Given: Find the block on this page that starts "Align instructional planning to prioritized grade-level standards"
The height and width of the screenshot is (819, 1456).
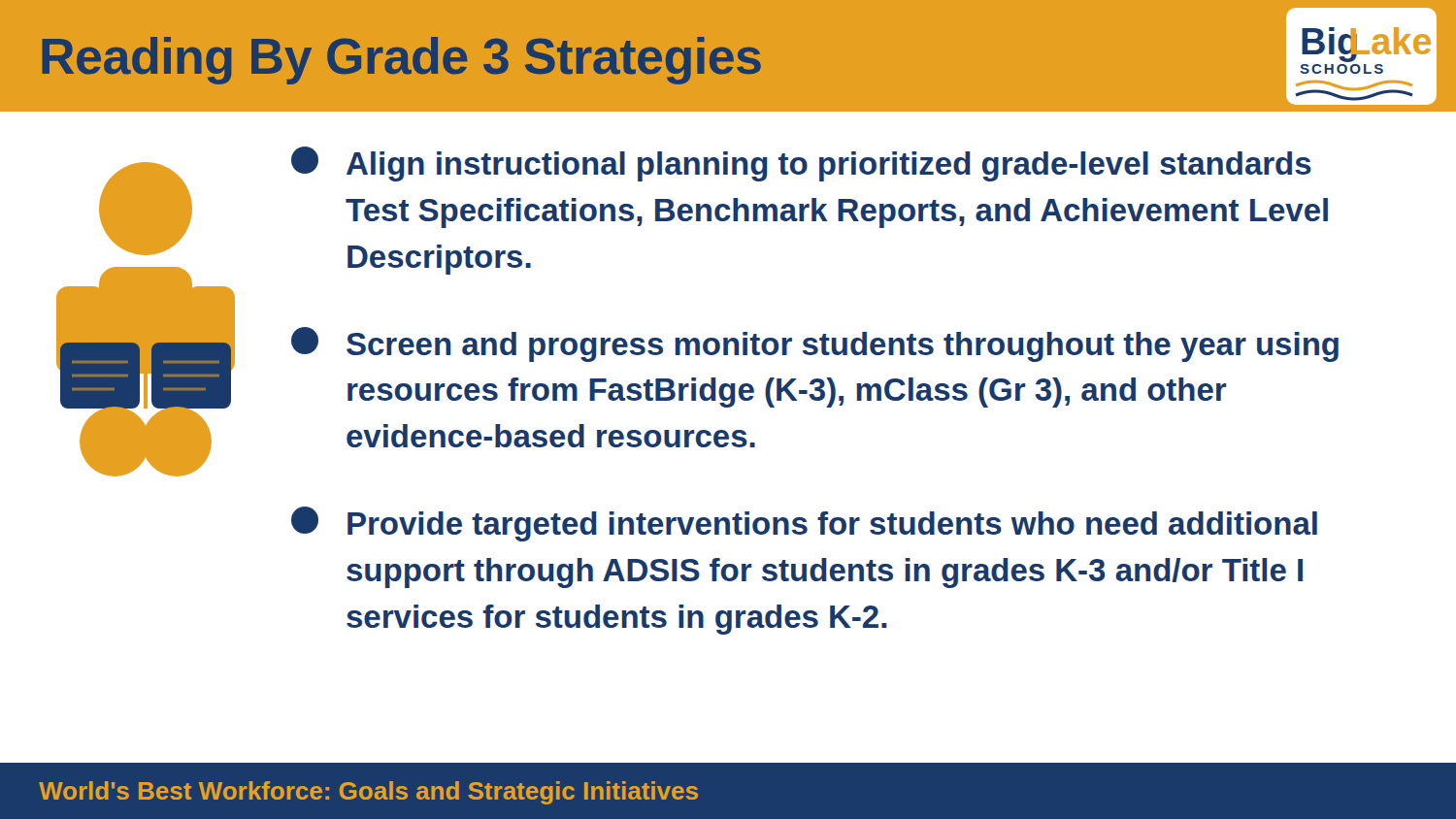Looking at the screenshot, I should tap(811, 210).
